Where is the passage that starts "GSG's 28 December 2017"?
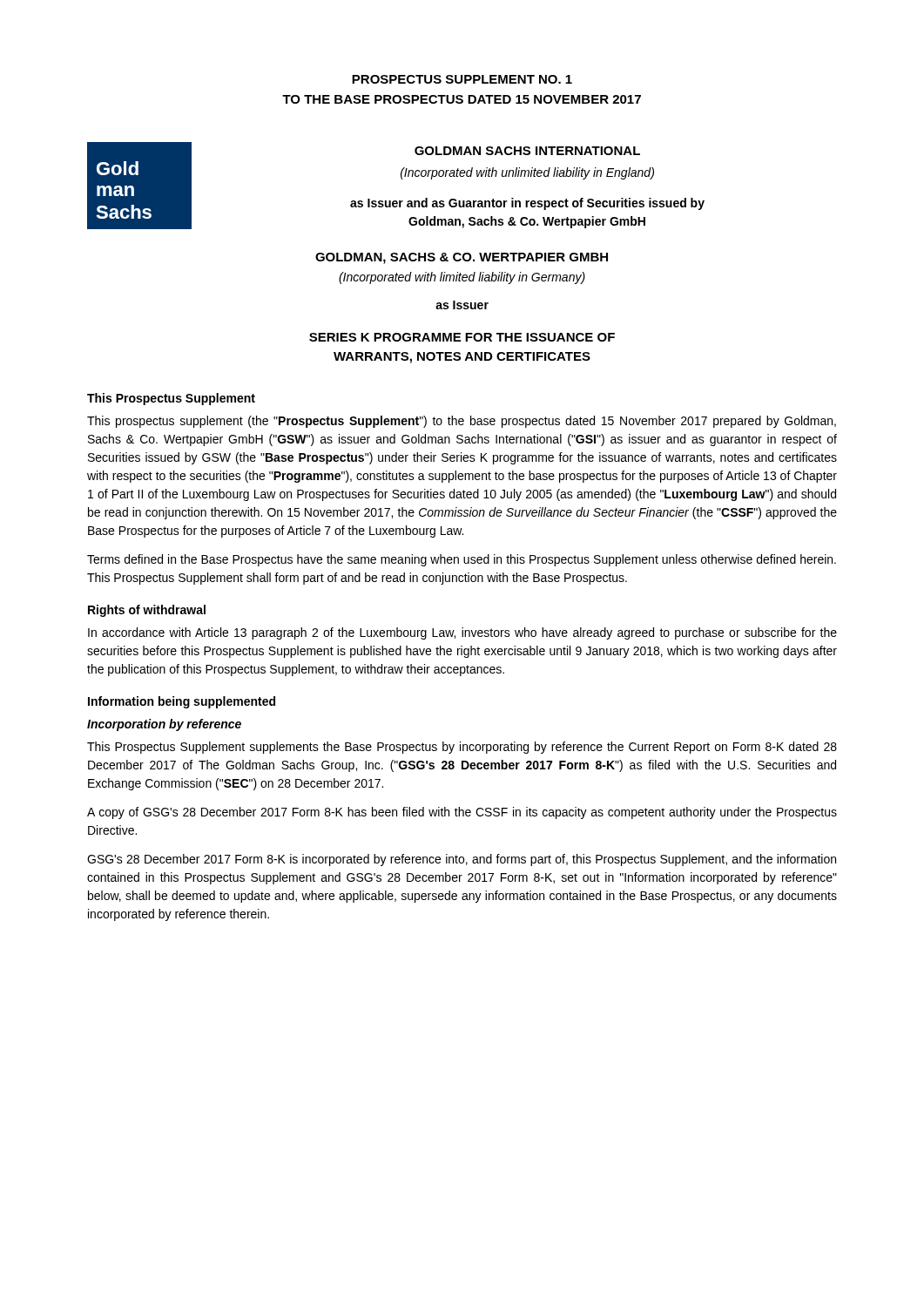 click(x=462, y=887)
